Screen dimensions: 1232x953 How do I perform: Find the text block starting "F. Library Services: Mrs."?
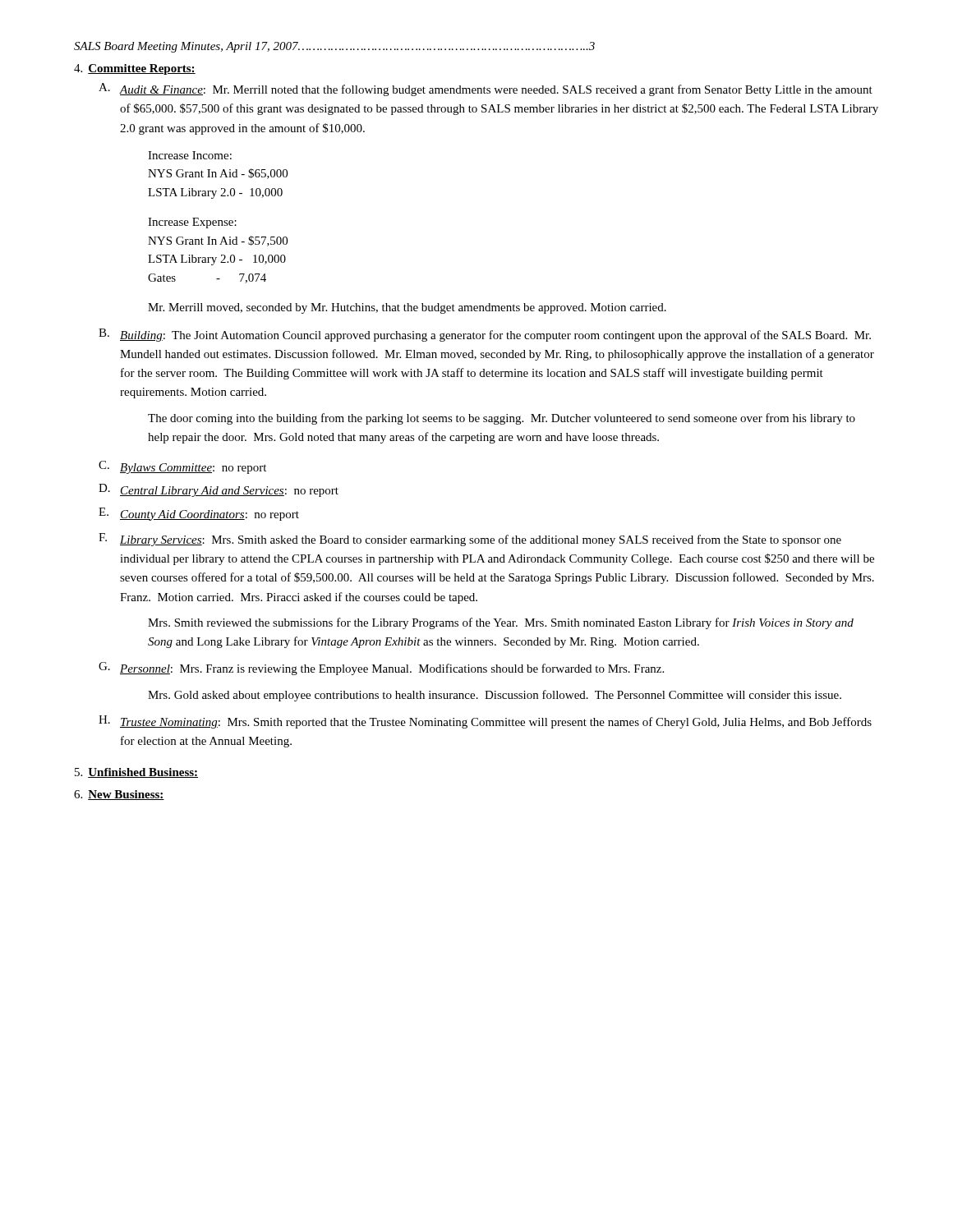[489, 569]
